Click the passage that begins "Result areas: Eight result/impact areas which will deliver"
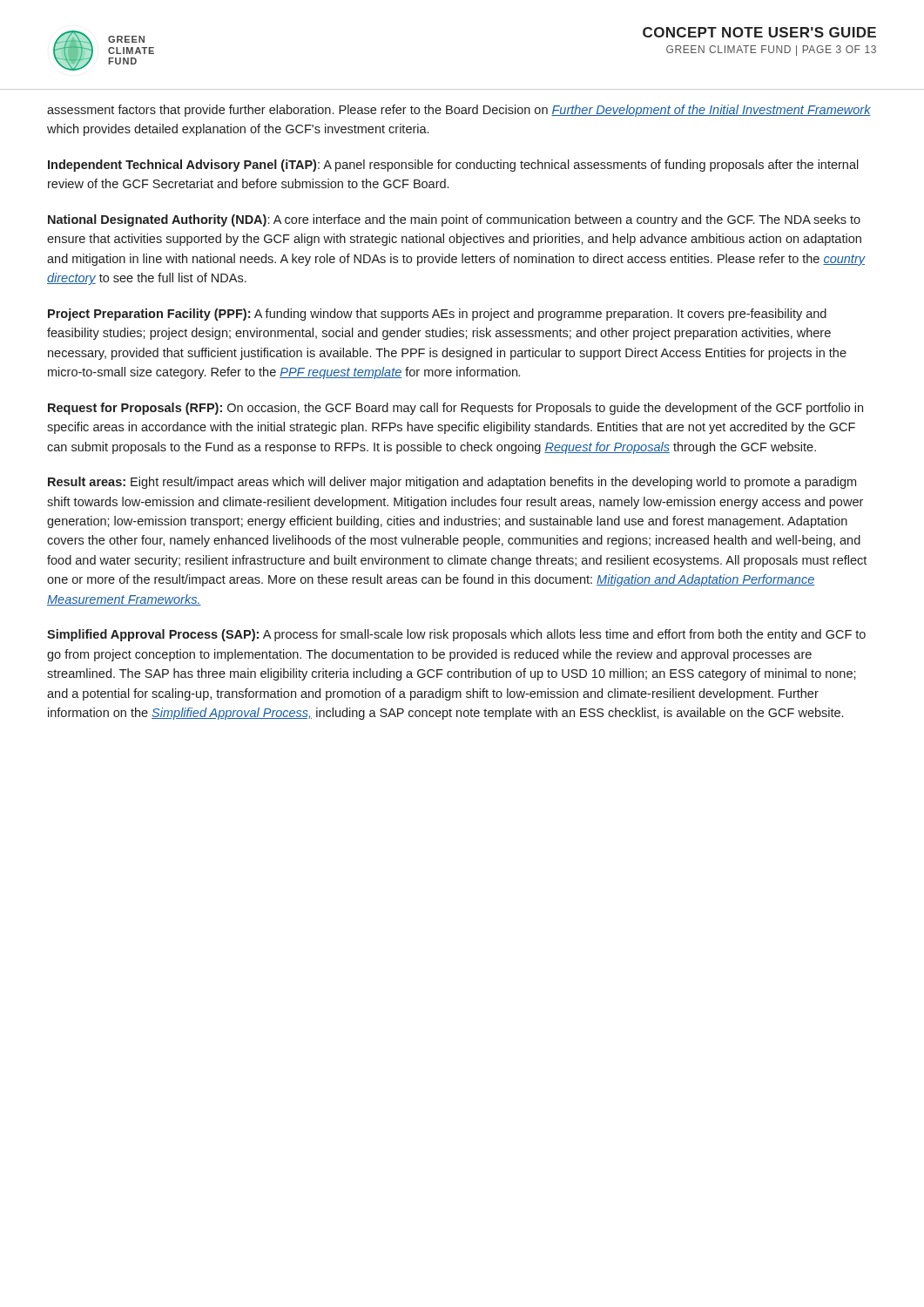This screenshot has width=924, height=1307. click(457, 541)
